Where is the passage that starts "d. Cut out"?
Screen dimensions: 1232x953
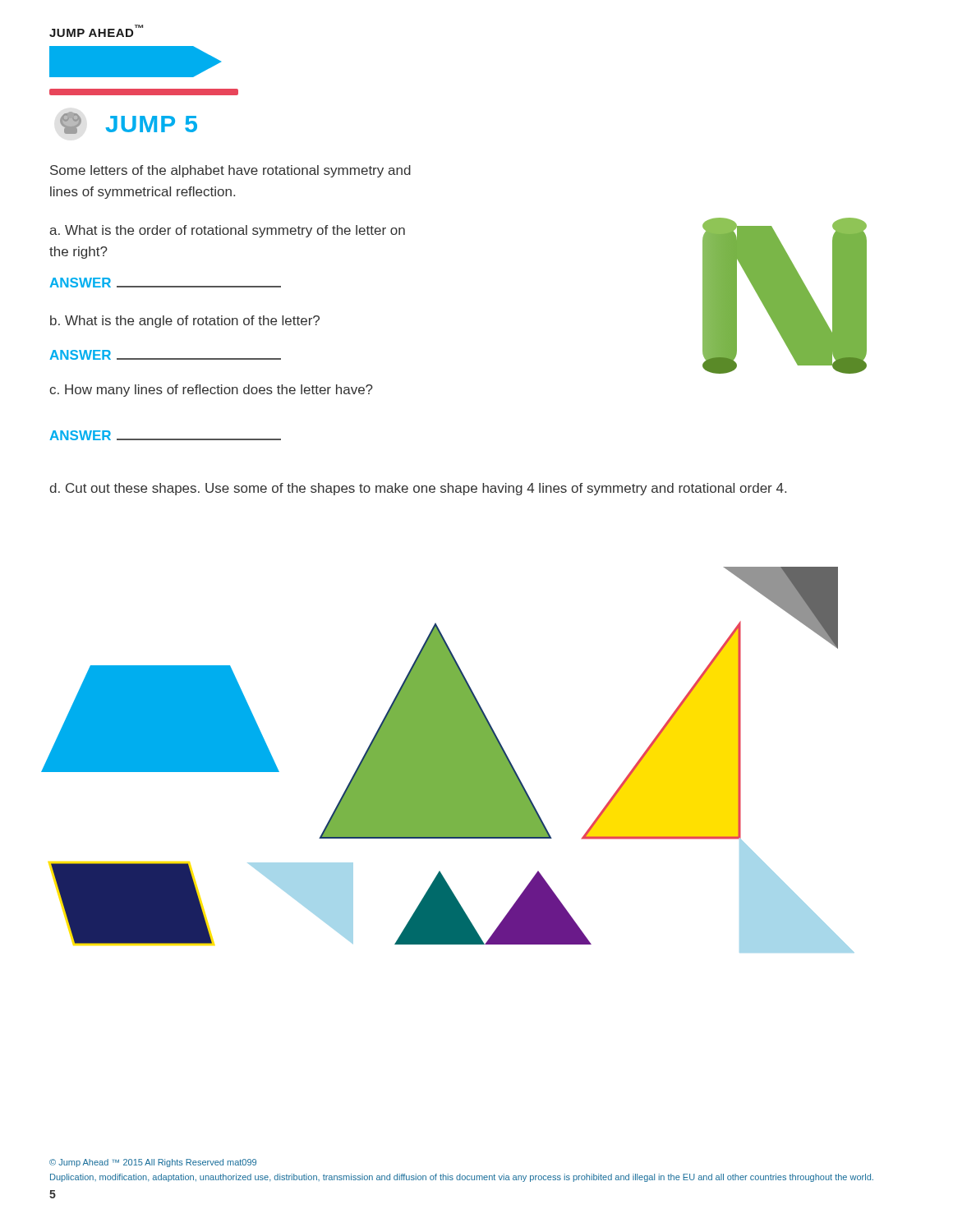point(418,488)
